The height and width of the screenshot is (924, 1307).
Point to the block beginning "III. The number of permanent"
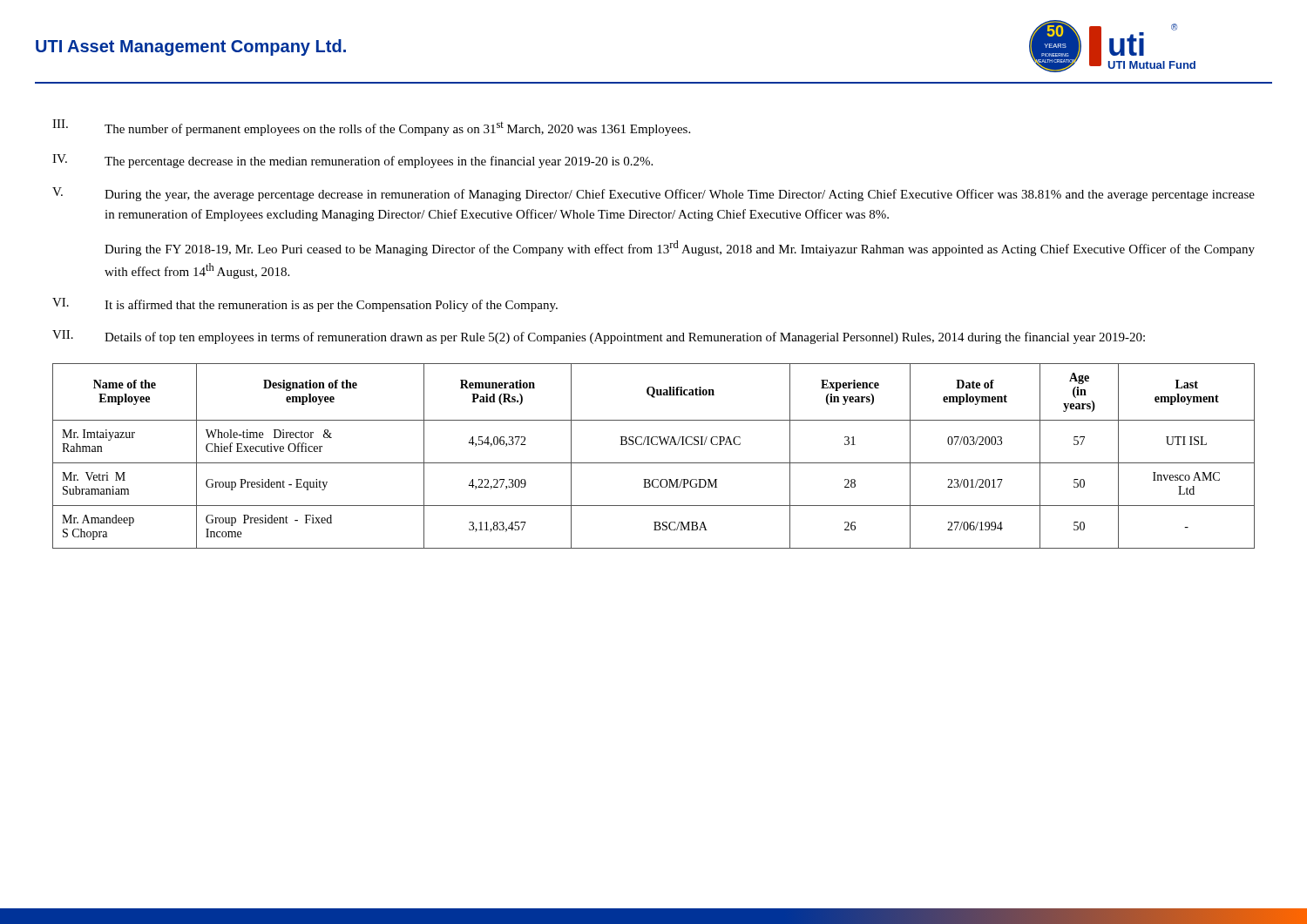click(654, 128)
